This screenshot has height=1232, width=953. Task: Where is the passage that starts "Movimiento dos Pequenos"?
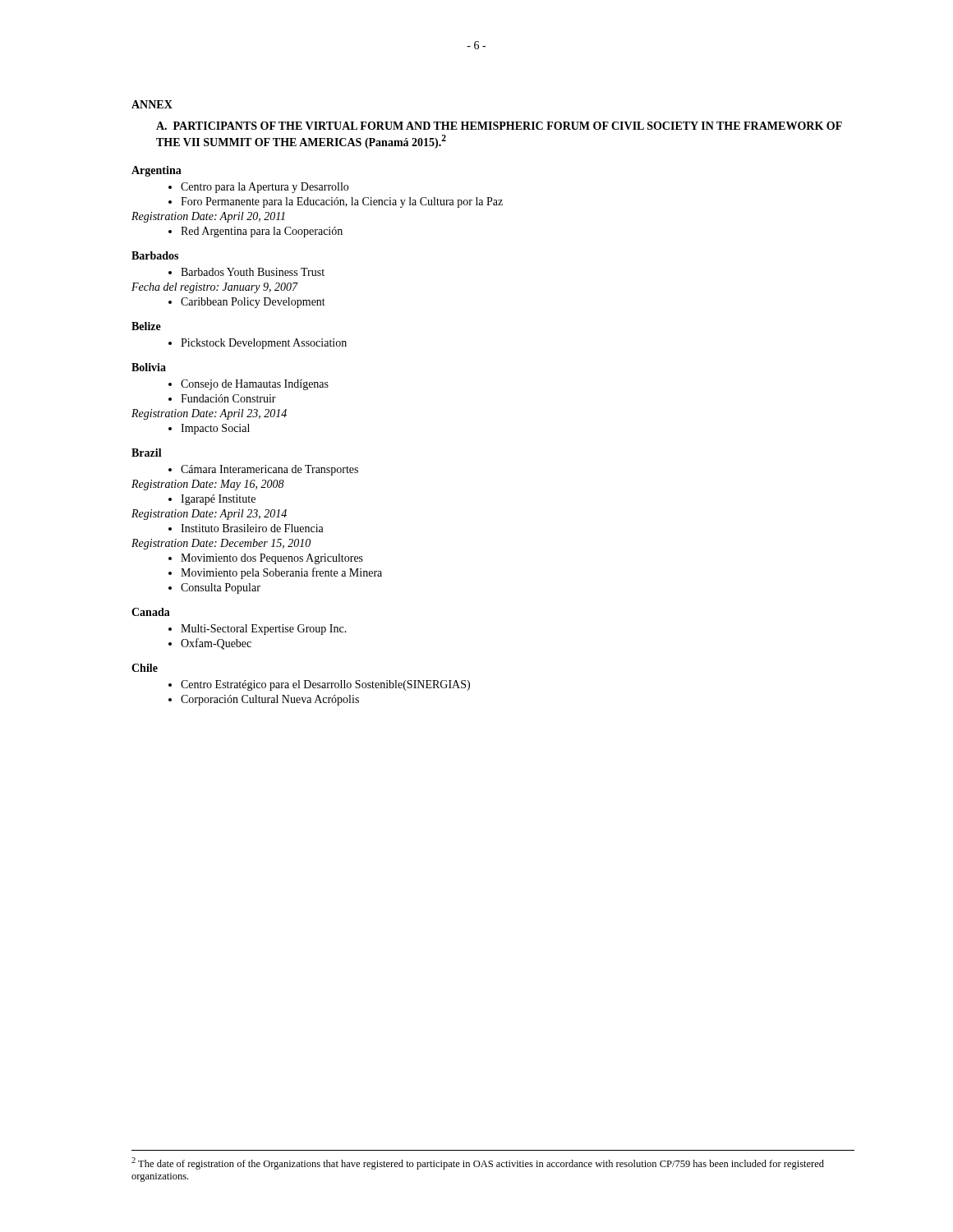[x=272, y=558]
